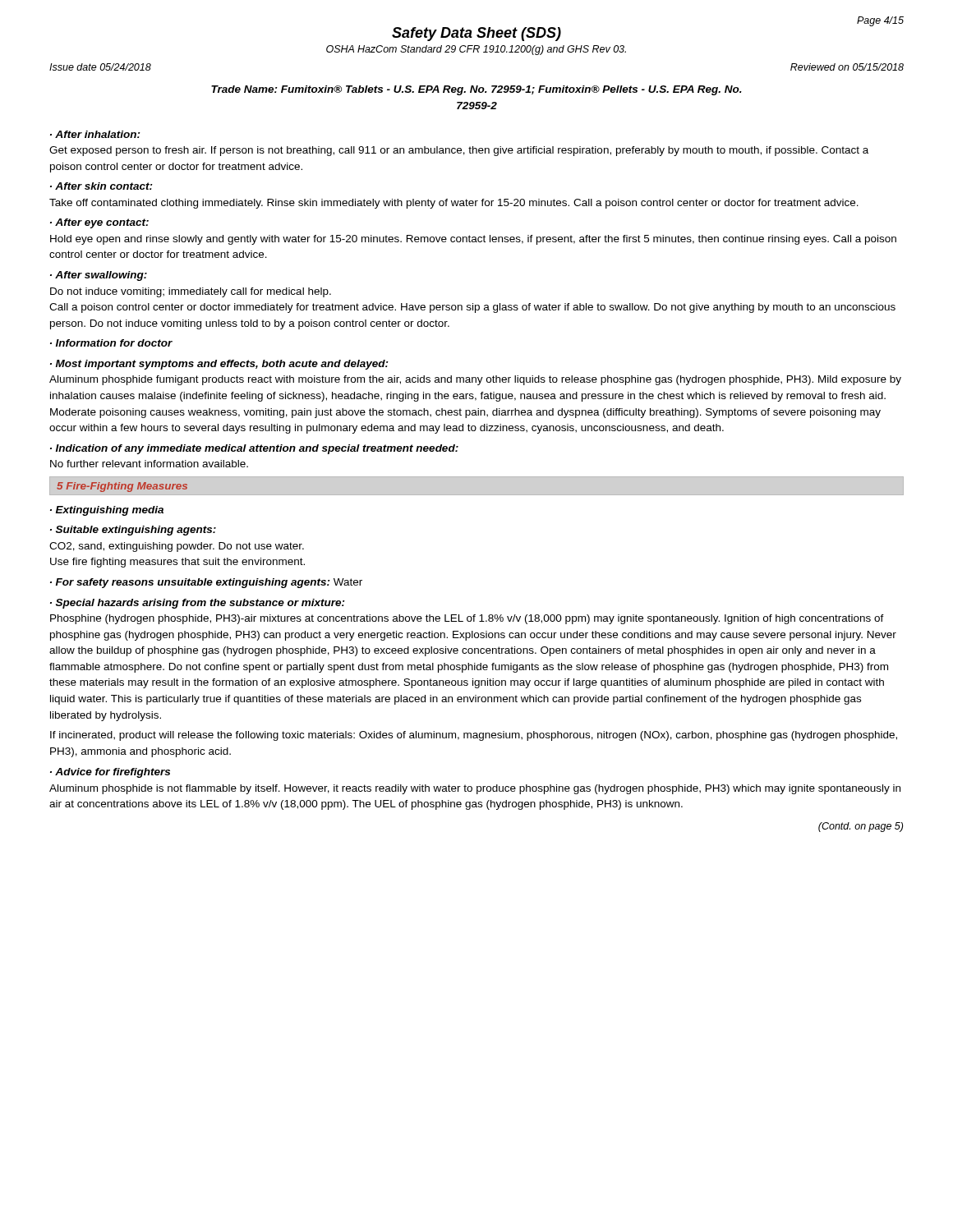Find the list item that reads "· For safety reasons unsuitable extinguishing agents:"
The height and width of the screenshot is (1232, 953).
coord(206,583)
